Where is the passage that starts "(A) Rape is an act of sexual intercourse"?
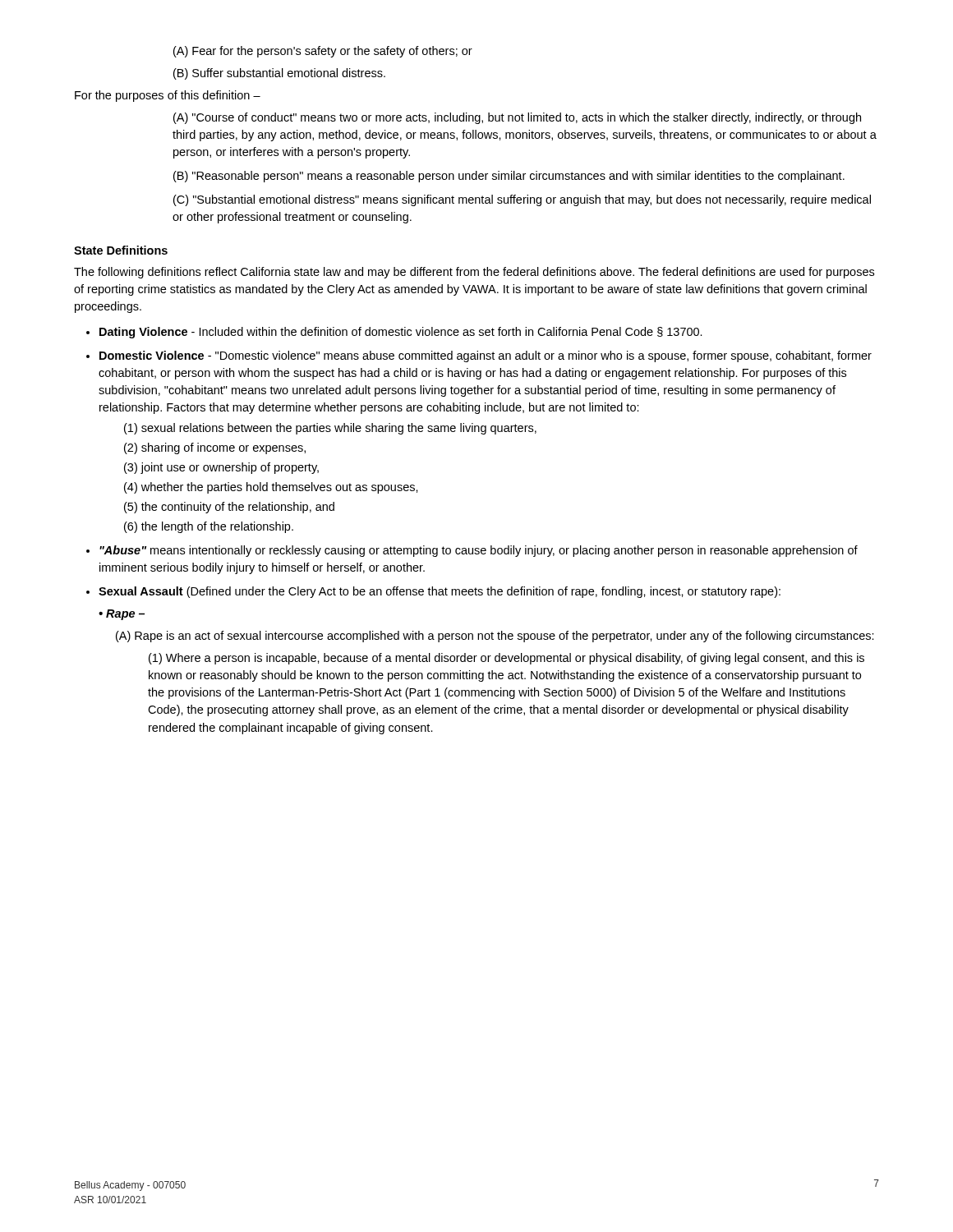Image resolution: width=953 pixels, height=1232 pixels. pyautogui.click(x=495, y=636)
